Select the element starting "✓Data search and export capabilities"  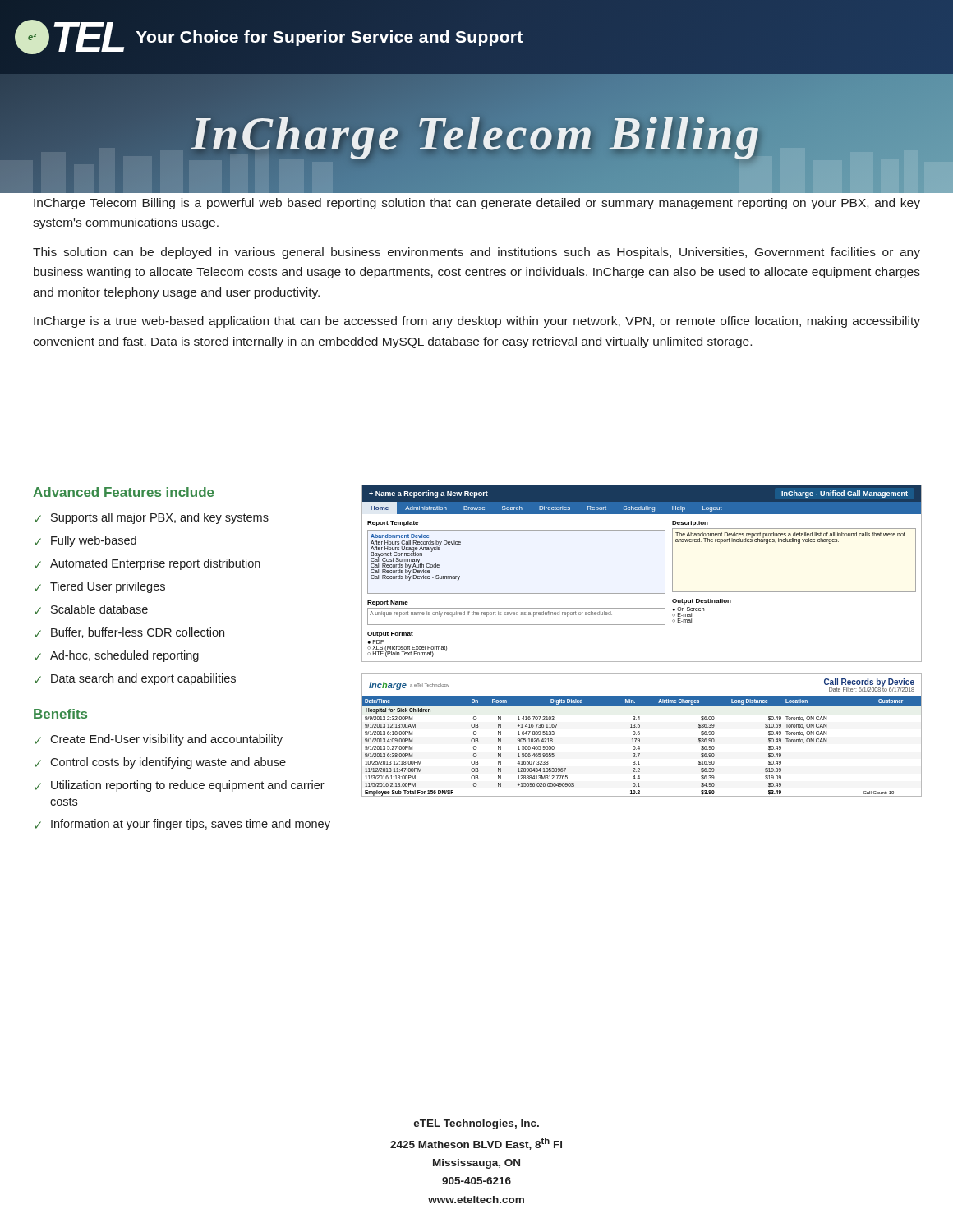click(x=135, y=679)
